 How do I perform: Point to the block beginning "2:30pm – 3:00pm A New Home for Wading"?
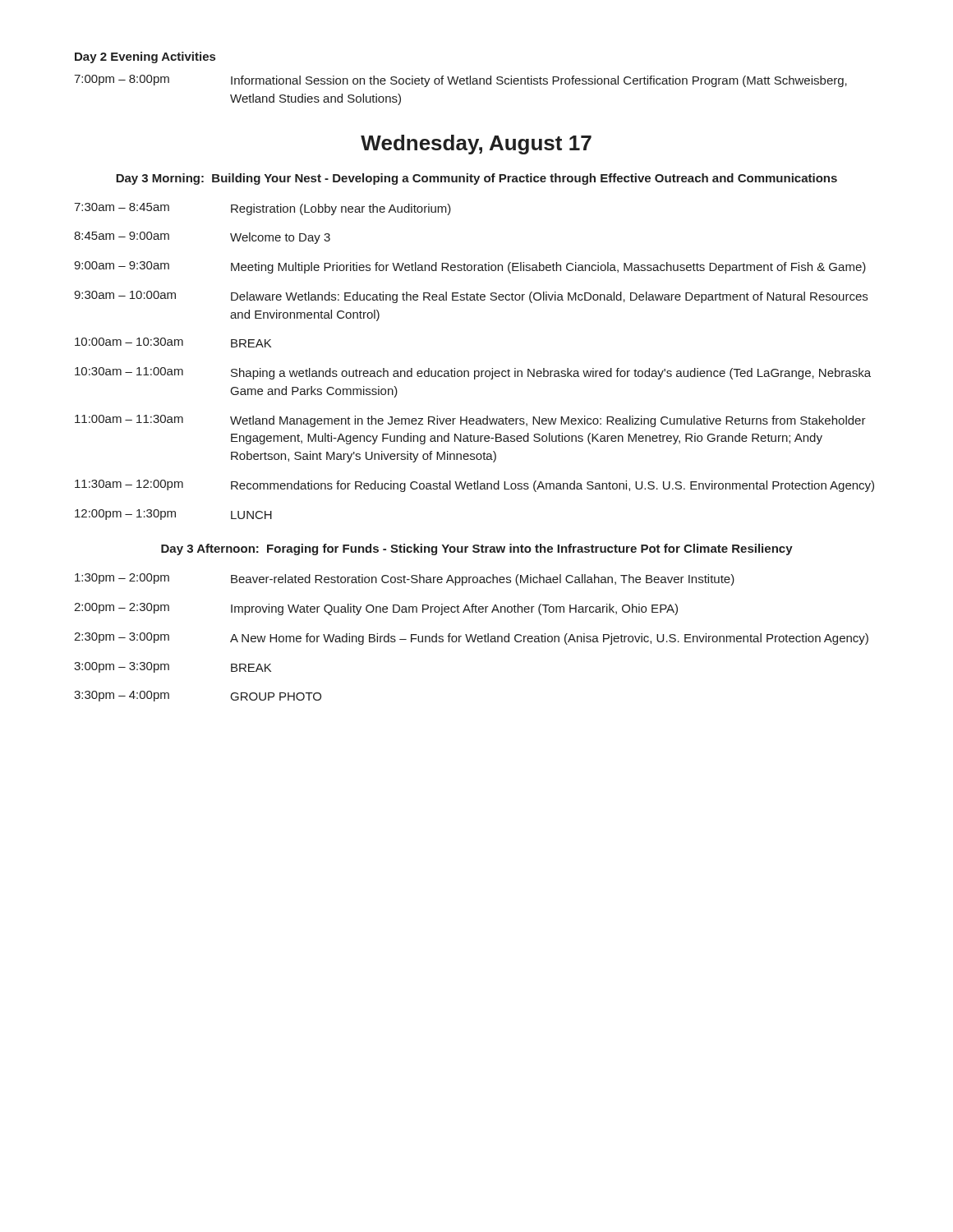coord(476,638)
